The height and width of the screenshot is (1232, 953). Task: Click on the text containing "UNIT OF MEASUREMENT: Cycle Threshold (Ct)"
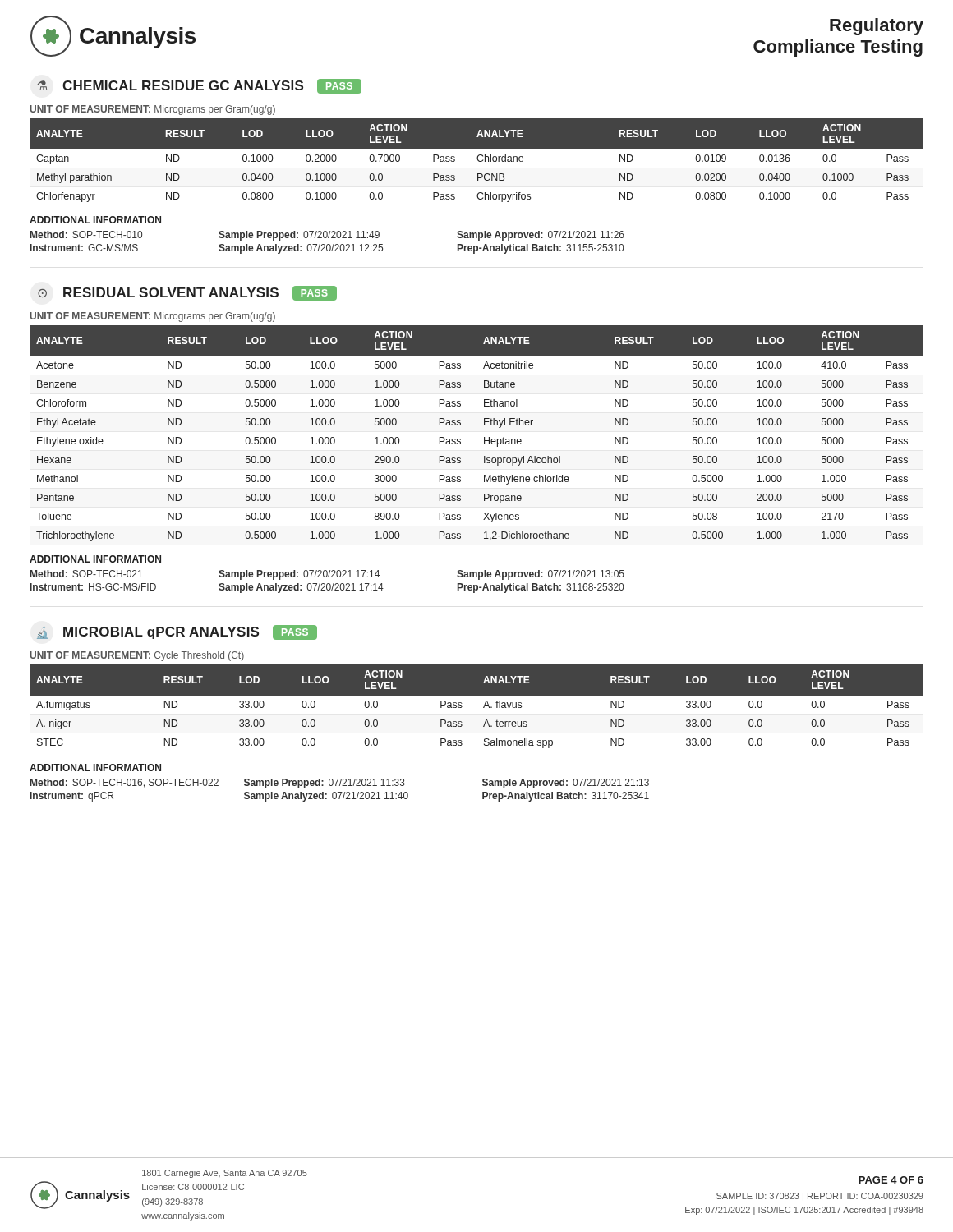(137, 655)
